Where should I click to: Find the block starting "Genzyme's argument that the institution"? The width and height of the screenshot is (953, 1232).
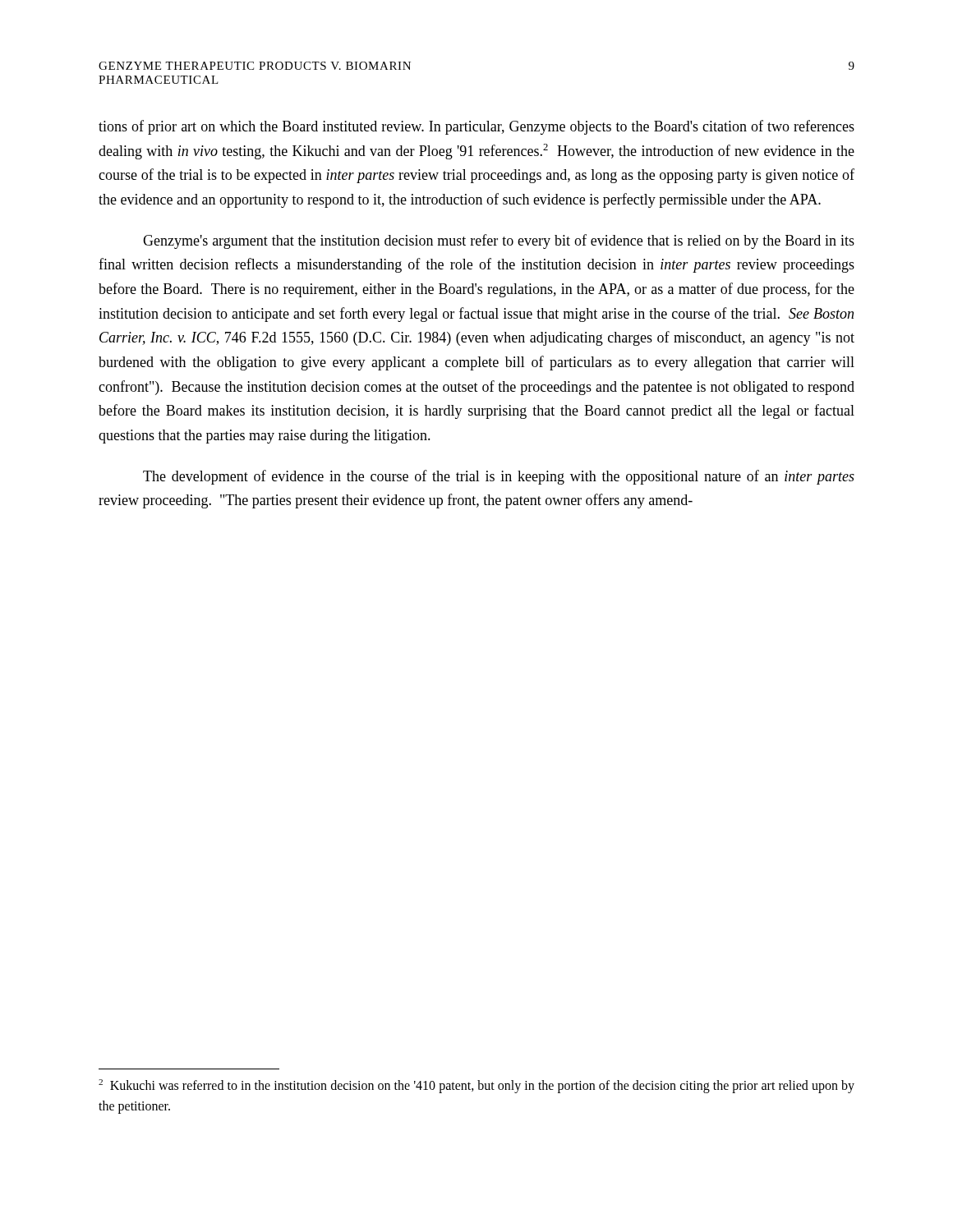click(x=476, y=338)
